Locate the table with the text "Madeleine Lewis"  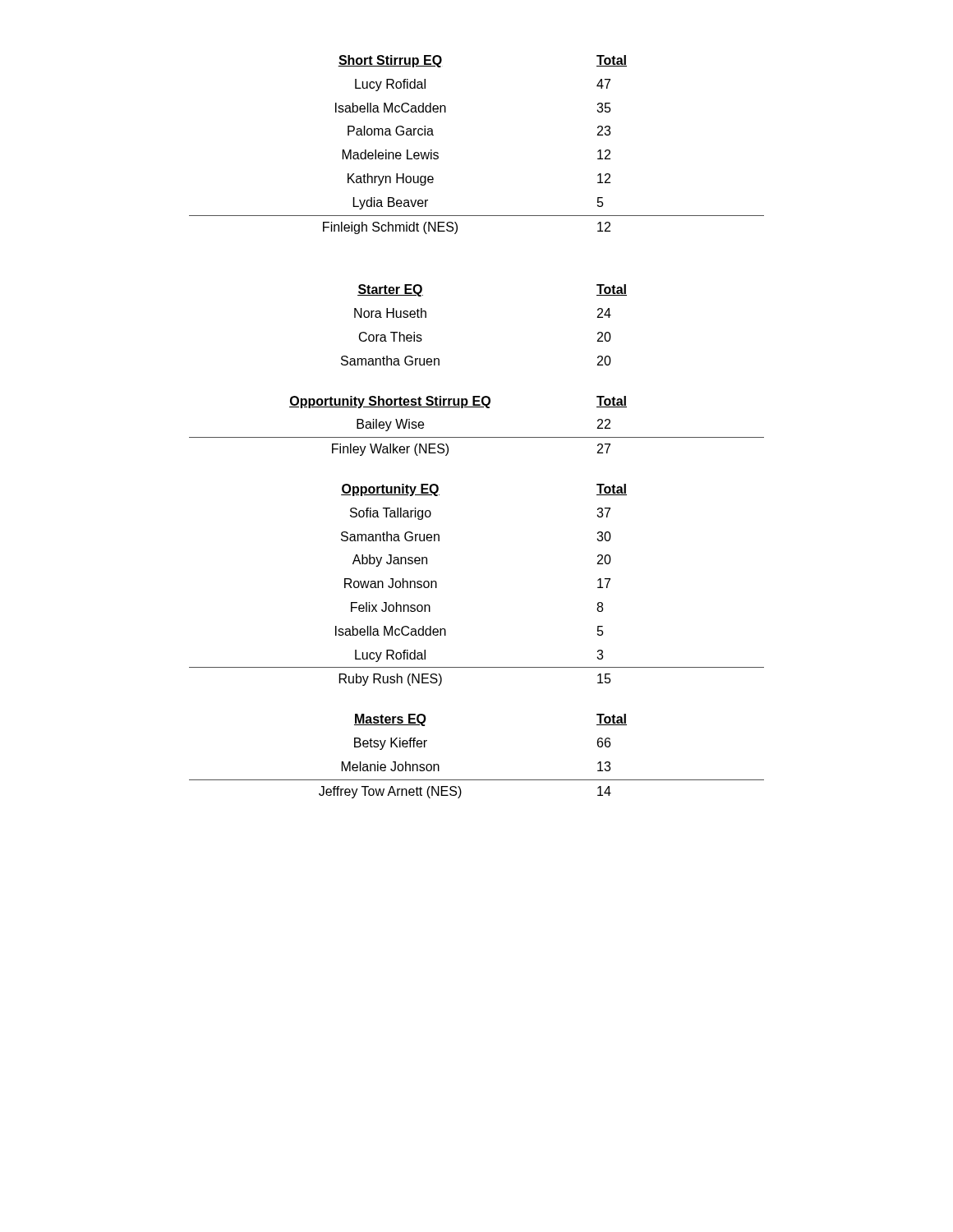[x=476, y=144]
